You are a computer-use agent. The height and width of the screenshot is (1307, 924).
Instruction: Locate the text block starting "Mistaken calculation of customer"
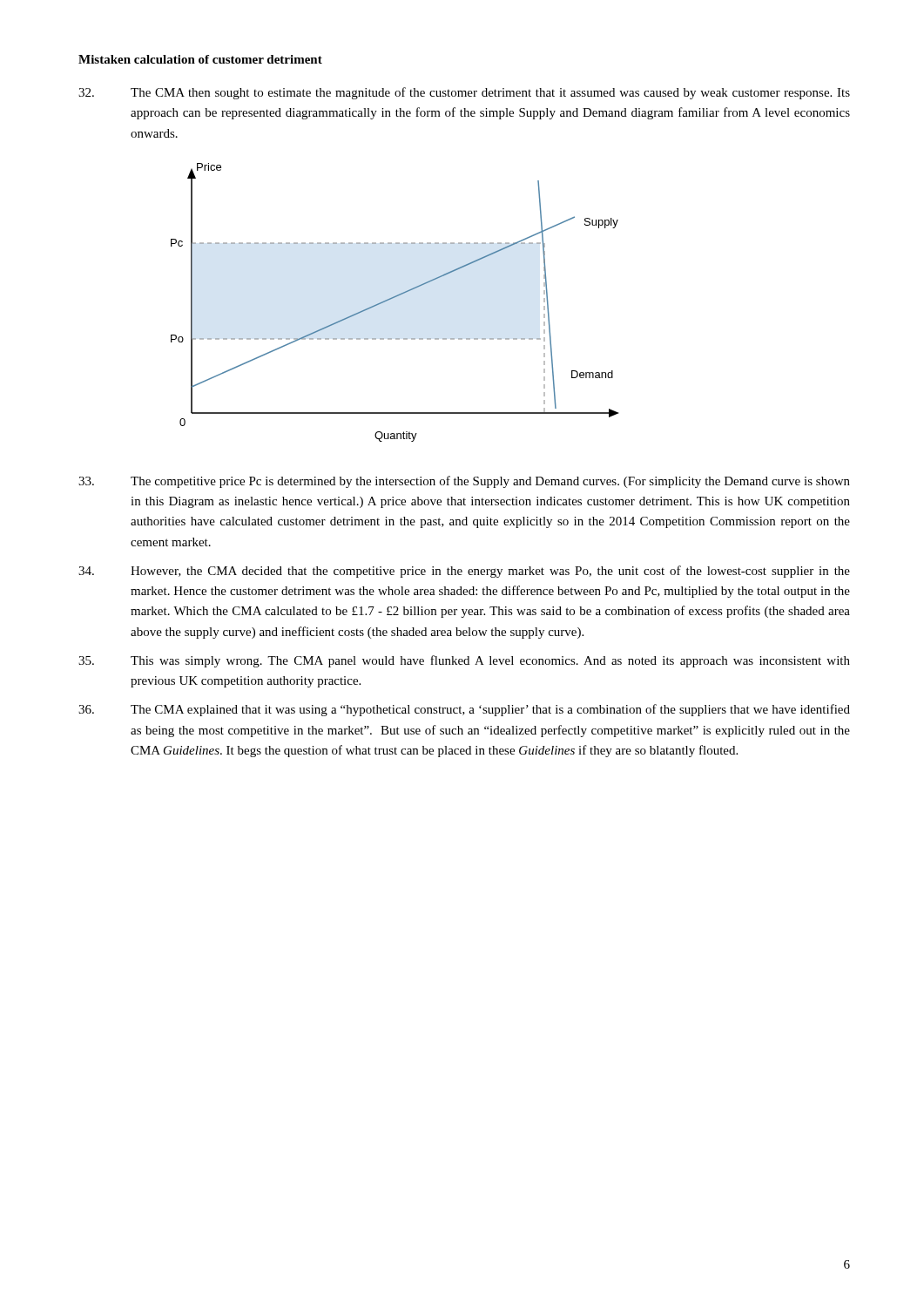click(200, 59)
